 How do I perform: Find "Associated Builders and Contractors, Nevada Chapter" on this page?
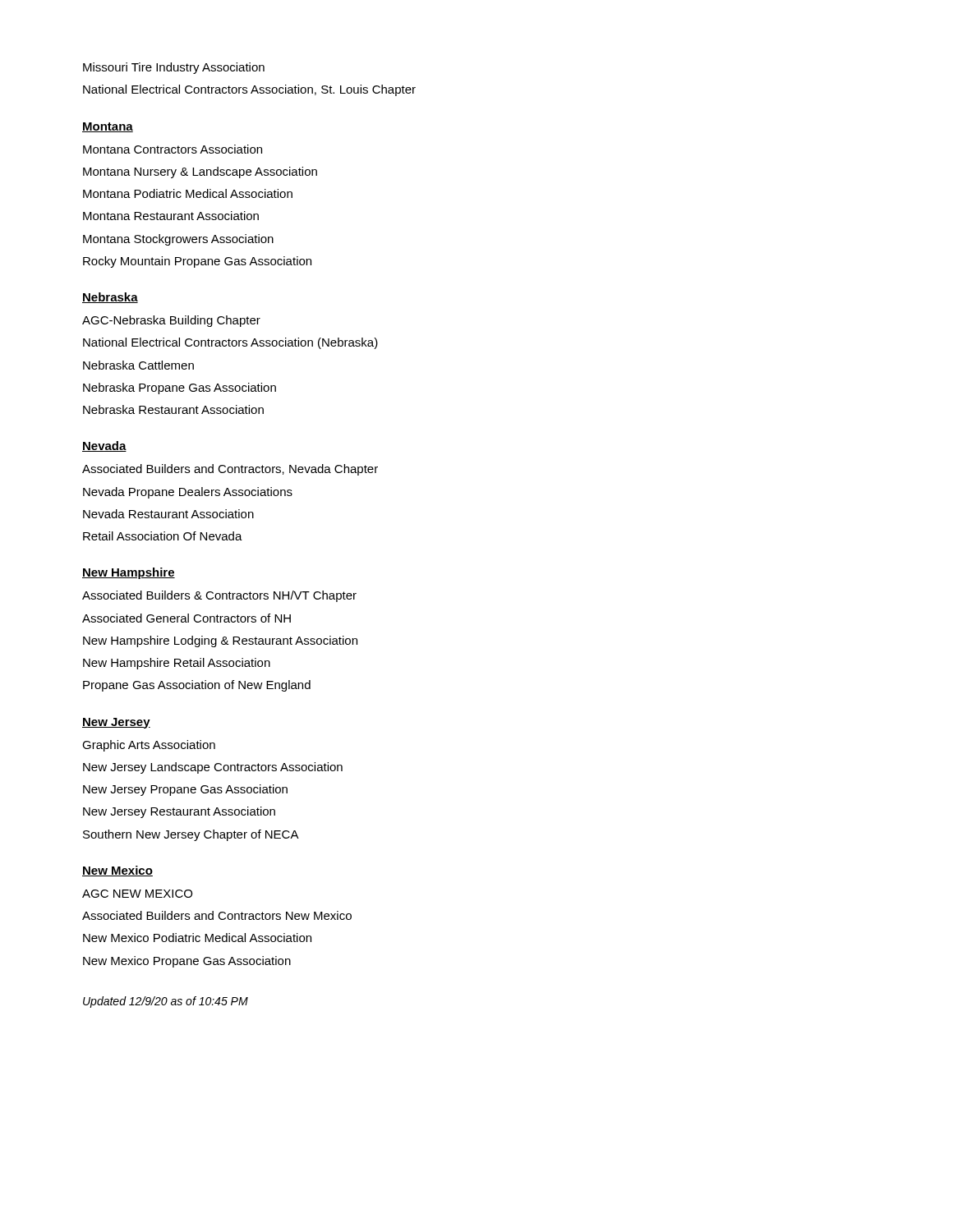click(x=230, y=469)
